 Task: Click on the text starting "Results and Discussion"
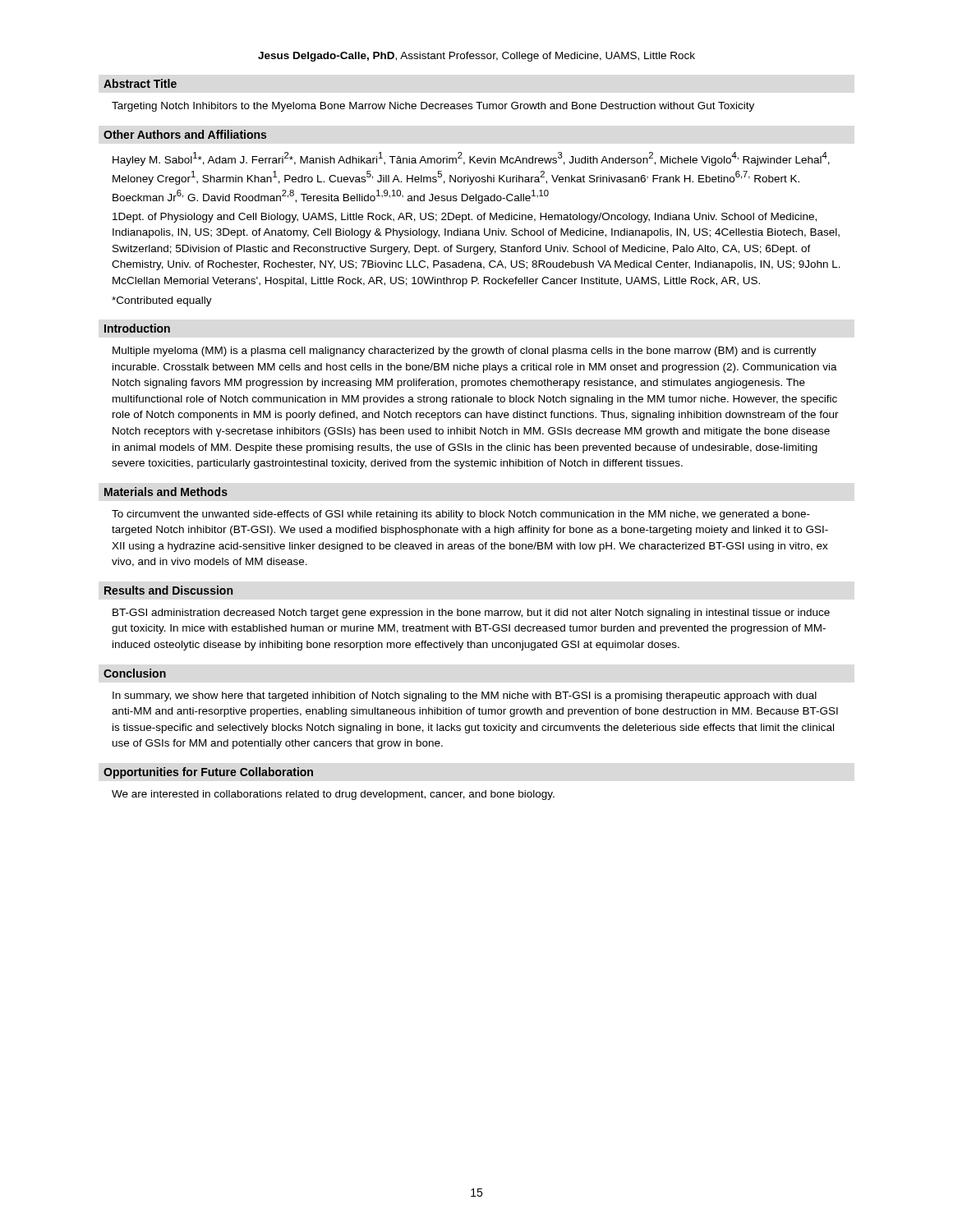tap(168, 590)
